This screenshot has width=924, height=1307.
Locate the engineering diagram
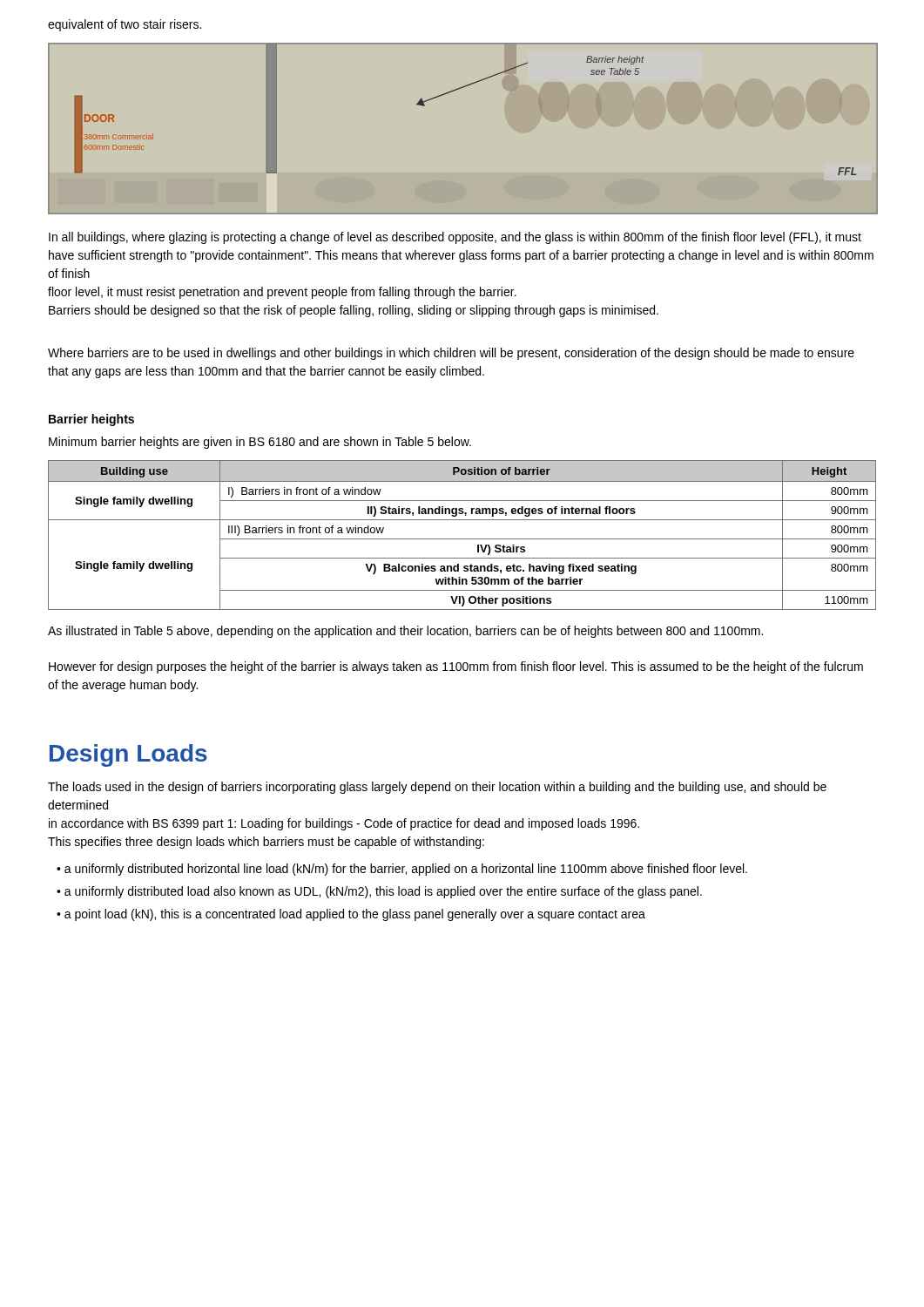(462, 129)
